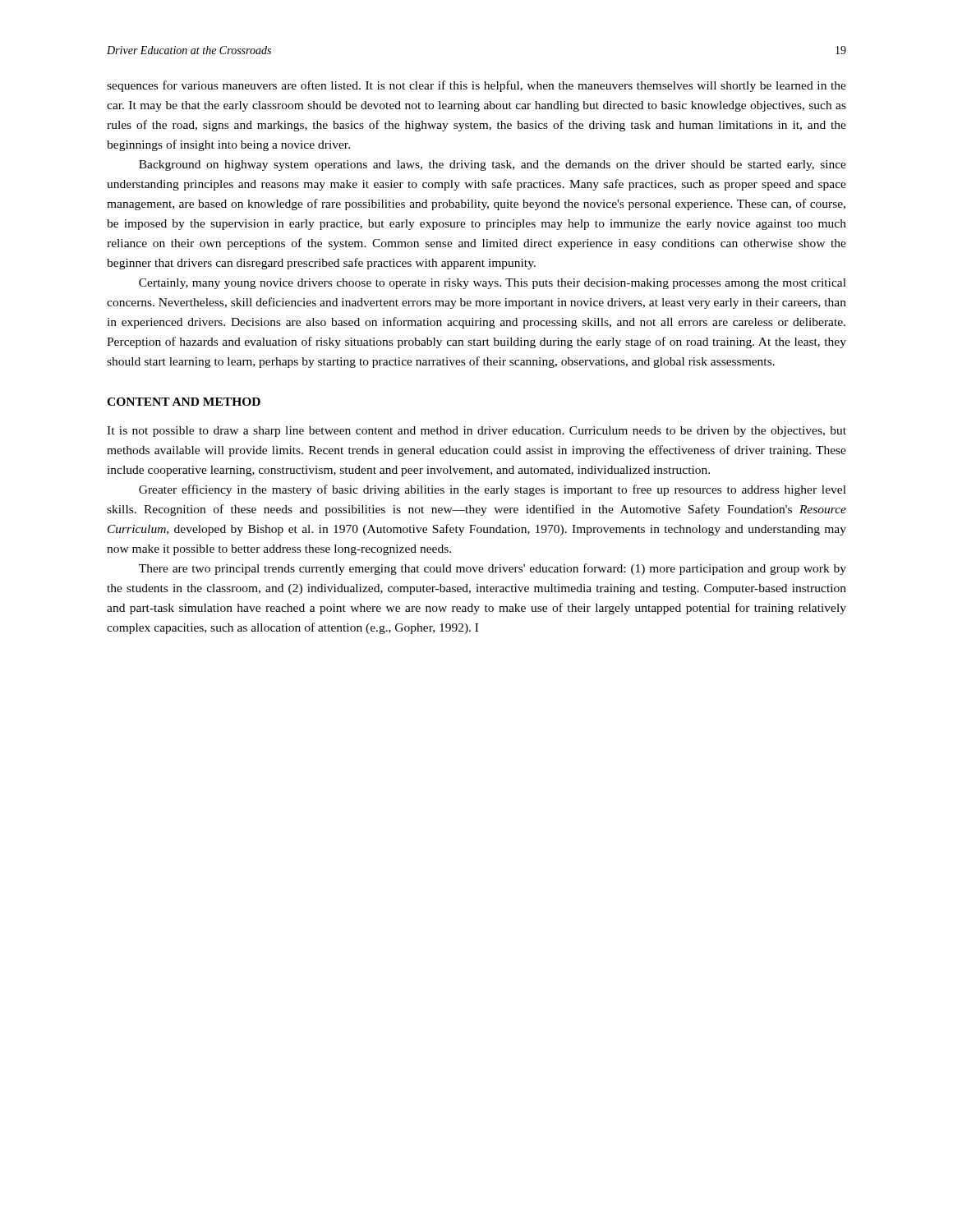953x1232 pixels.
Task: Navigate to the text block starting "There are two principal trends"
Action: pyautogui.click(x=476, y=598)
